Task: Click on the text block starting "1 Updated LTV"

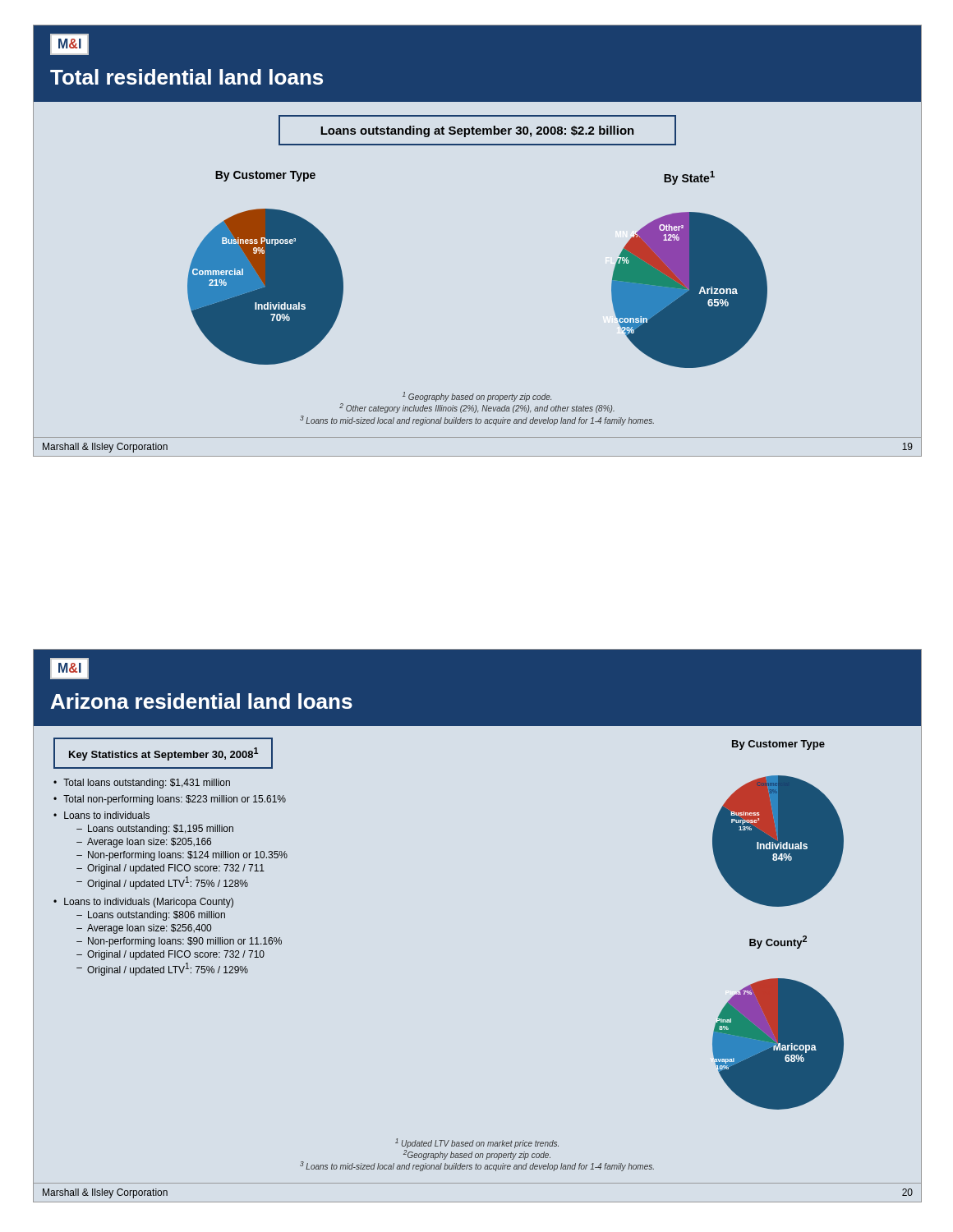Action: [x=477, y=1154]
